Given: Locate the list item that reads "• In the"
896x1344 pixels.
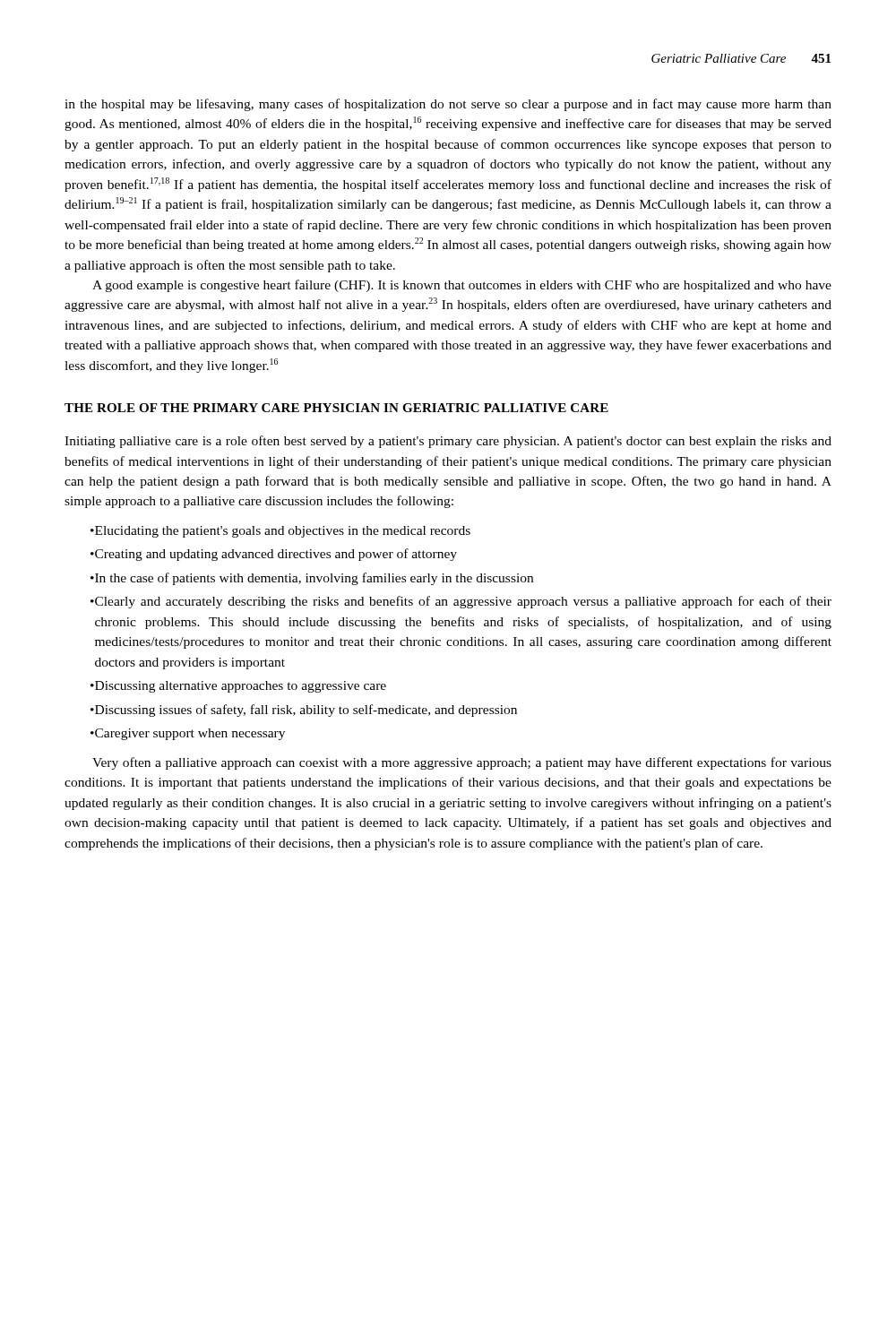Looking at the screenshot, I should [448, 578].
